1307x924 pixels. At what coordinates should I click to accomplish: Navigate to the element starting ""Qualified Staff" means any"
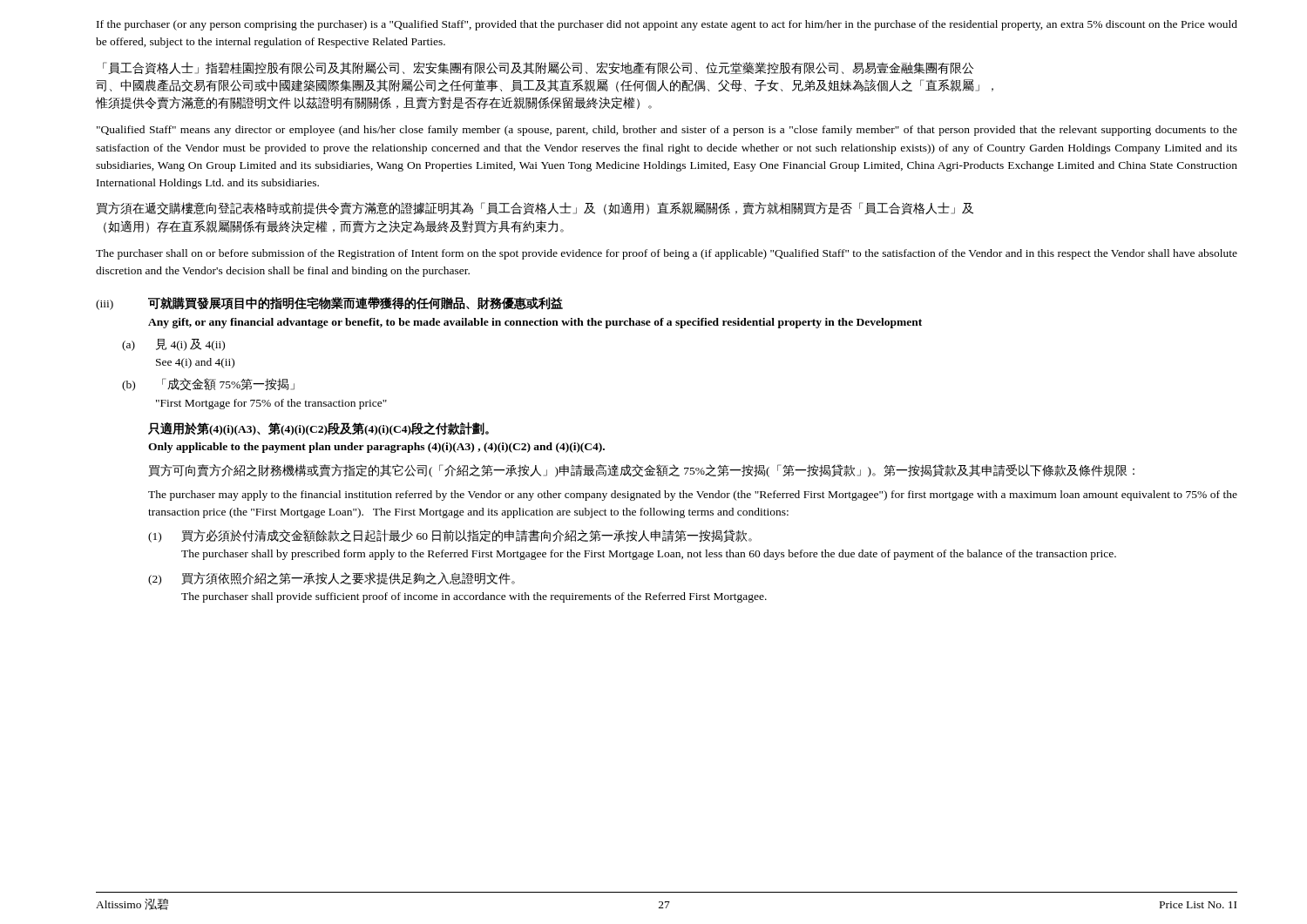coord(667,156)
